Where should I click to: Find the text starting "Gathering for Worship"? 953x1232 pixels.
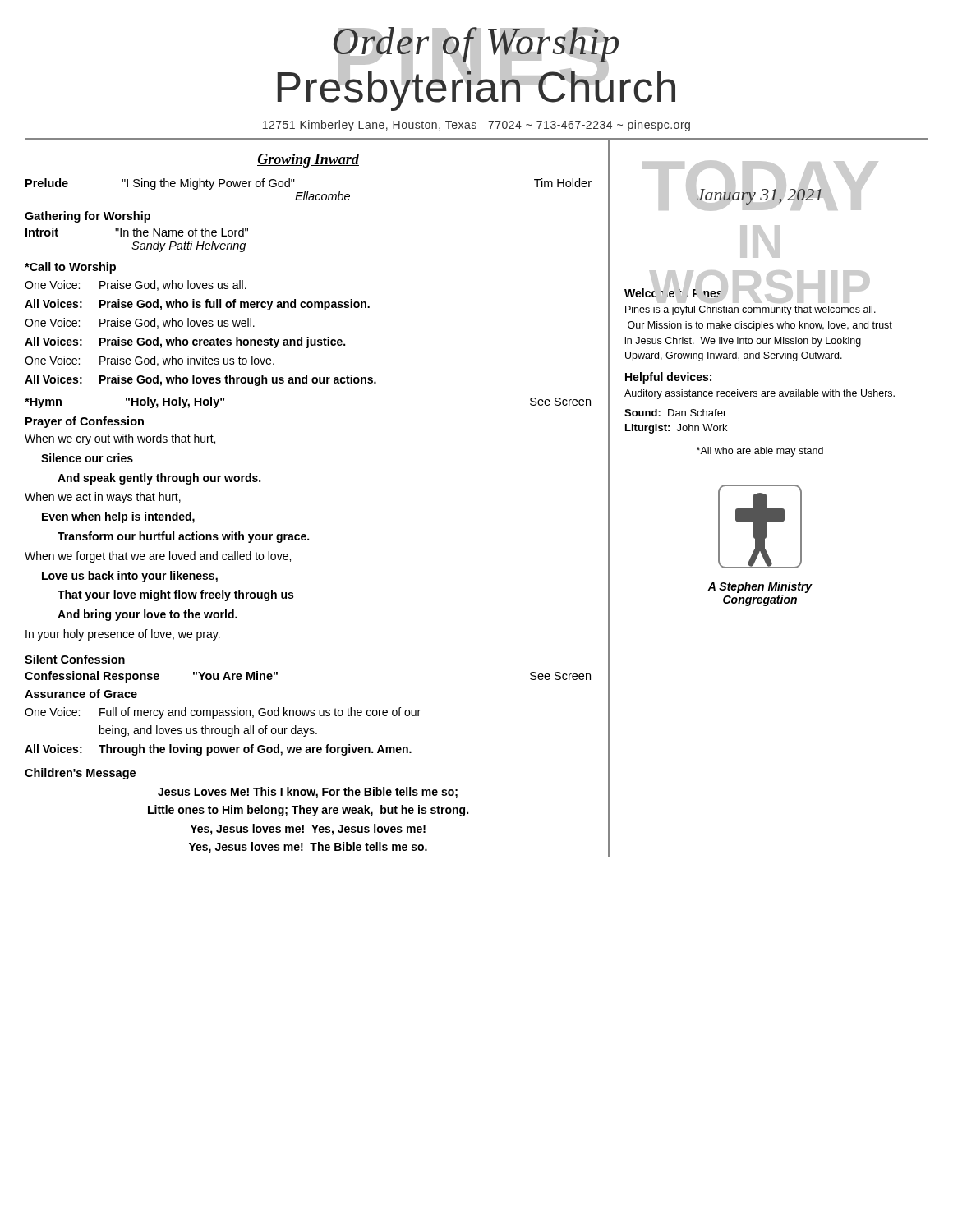point(88,216)
